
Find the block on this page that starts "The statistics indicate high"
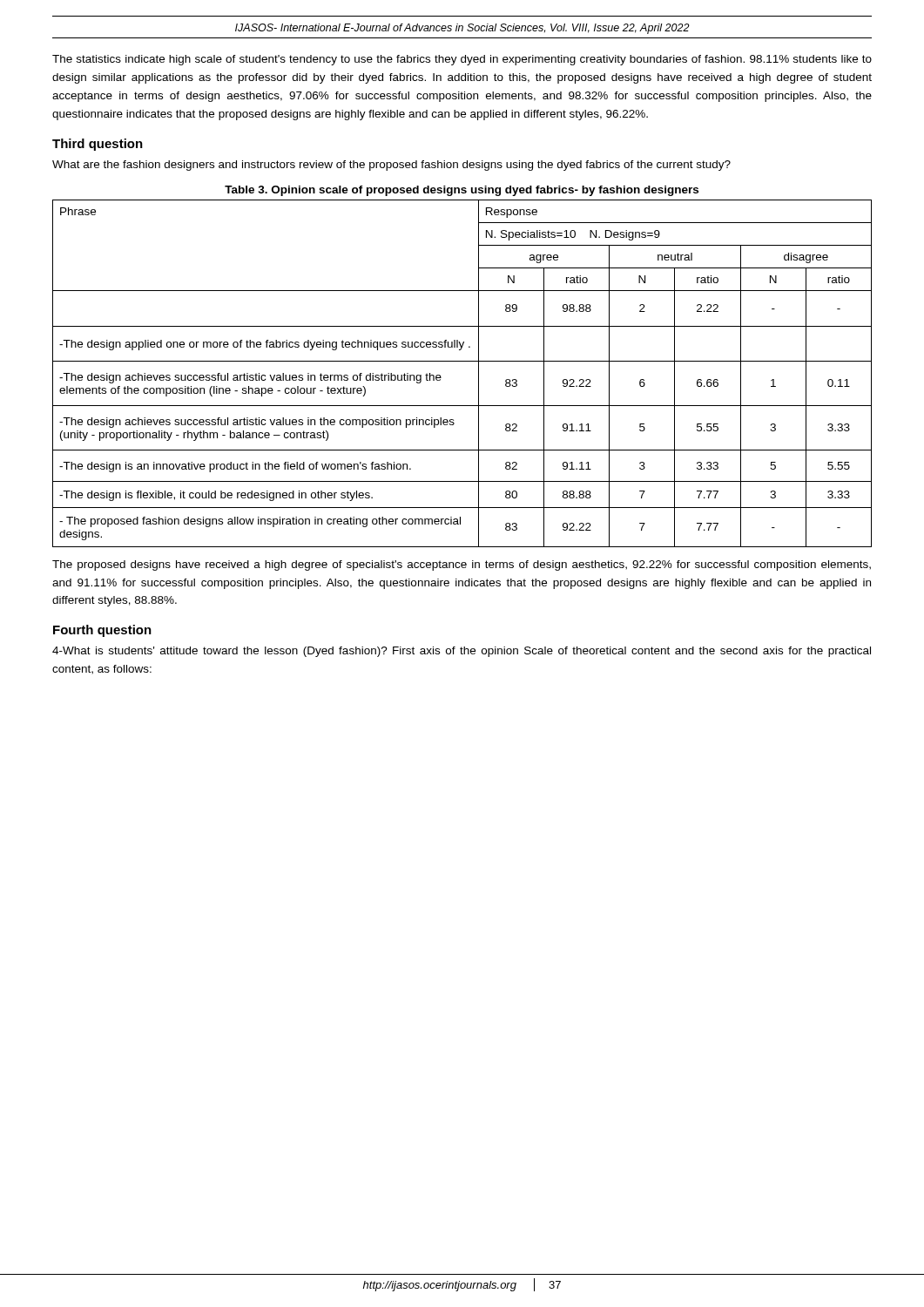tap(462, 86)
